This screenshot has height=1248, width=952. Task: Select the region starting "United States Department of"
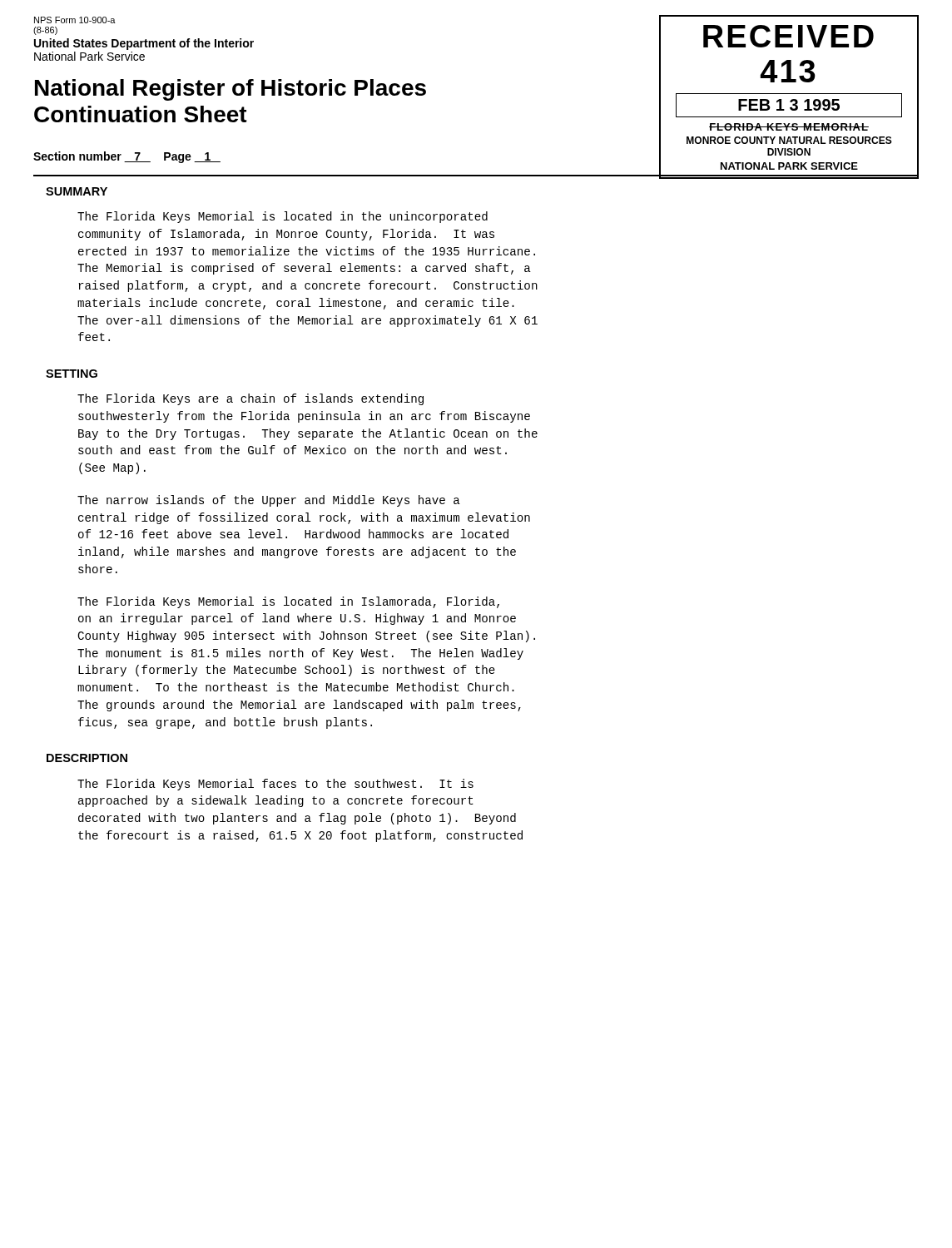144,50
